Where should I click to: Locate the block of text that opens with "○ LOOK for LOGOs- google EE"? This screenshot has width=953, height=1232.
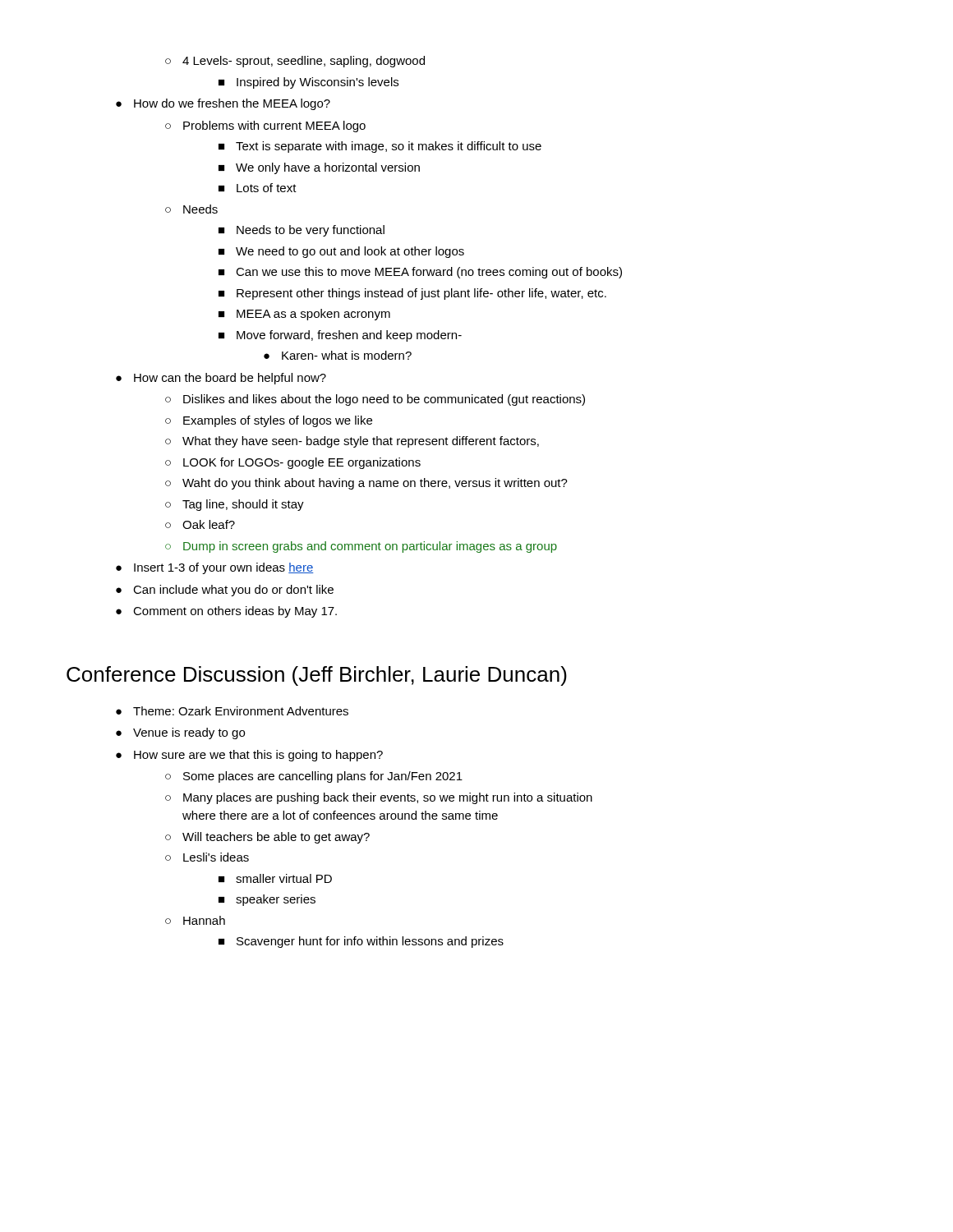[293, 463]
